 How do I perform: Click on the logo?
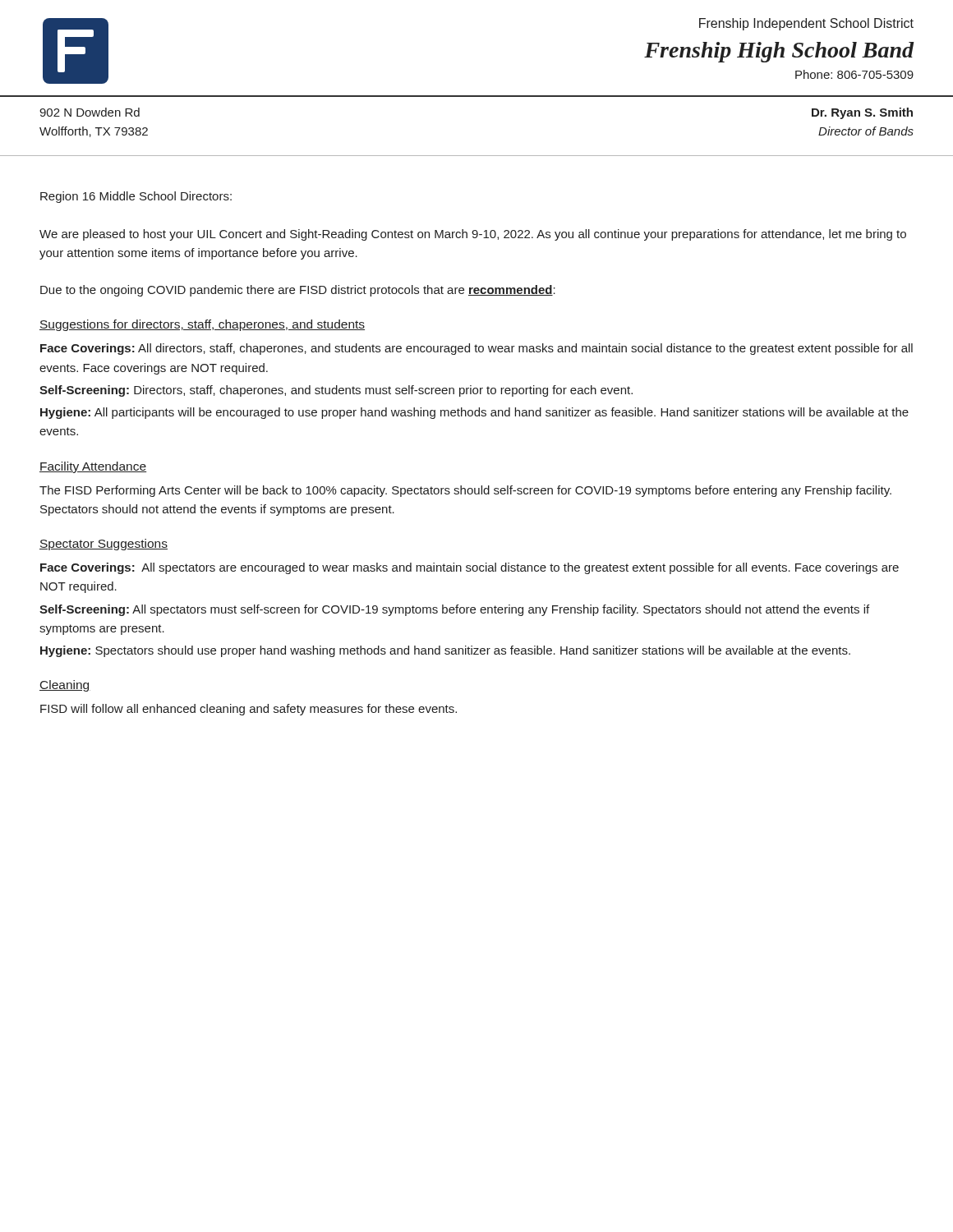(x=85, y=55)
